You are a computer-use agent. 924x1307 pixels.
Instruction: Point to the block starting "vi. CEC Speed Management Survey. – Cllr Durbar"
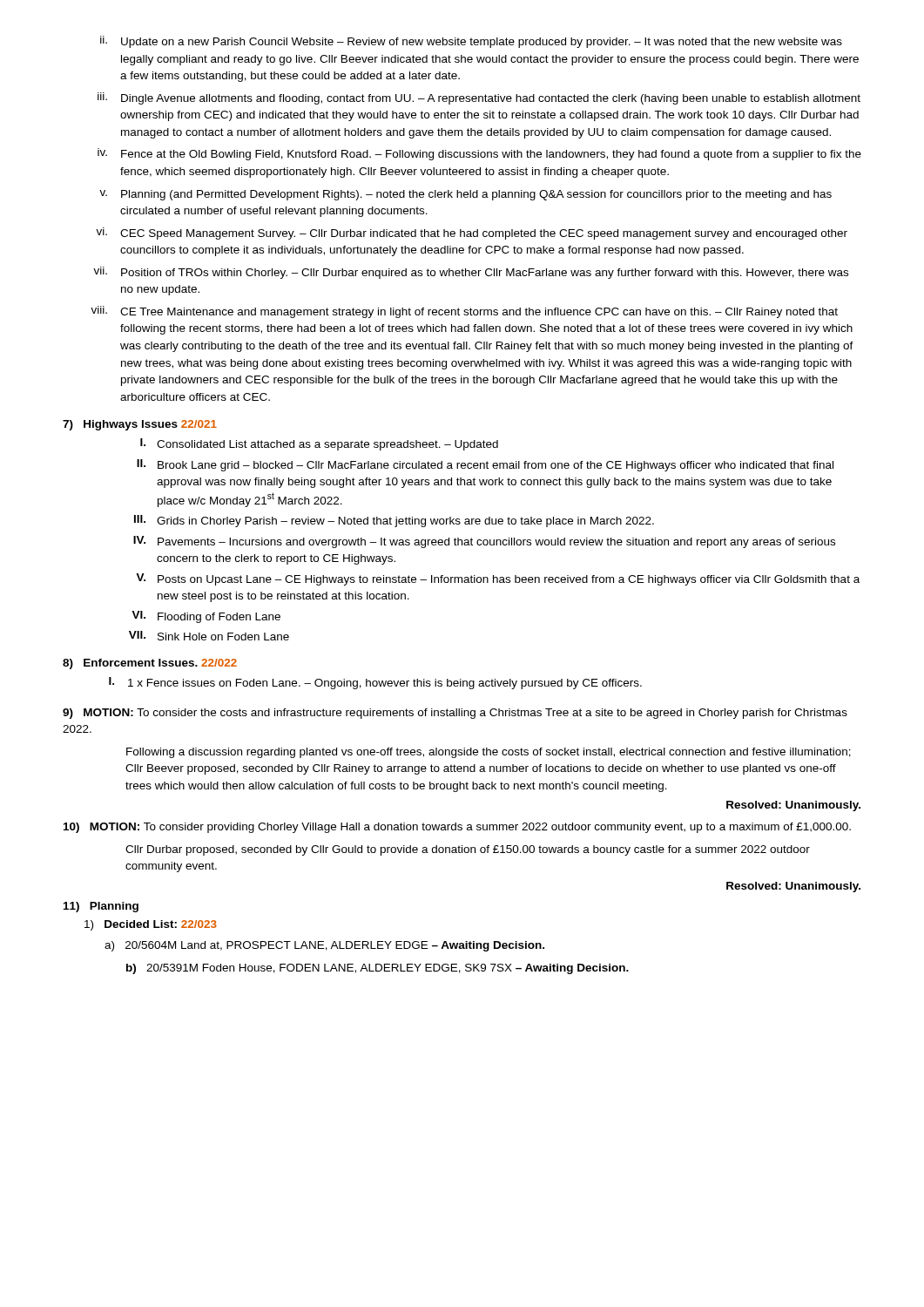coord(462,242)
